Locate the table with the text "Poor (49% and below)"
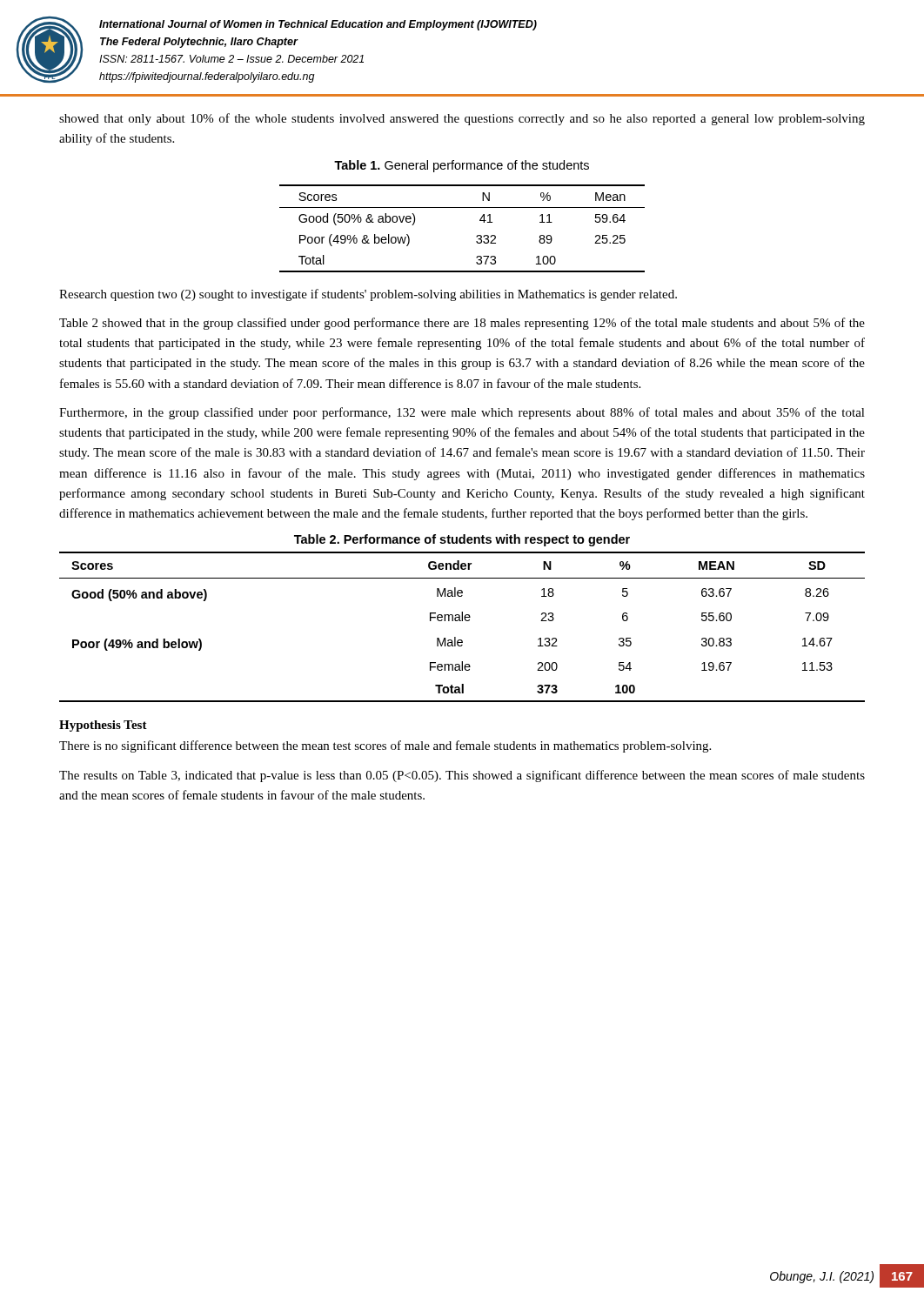 tap(462, 627)
